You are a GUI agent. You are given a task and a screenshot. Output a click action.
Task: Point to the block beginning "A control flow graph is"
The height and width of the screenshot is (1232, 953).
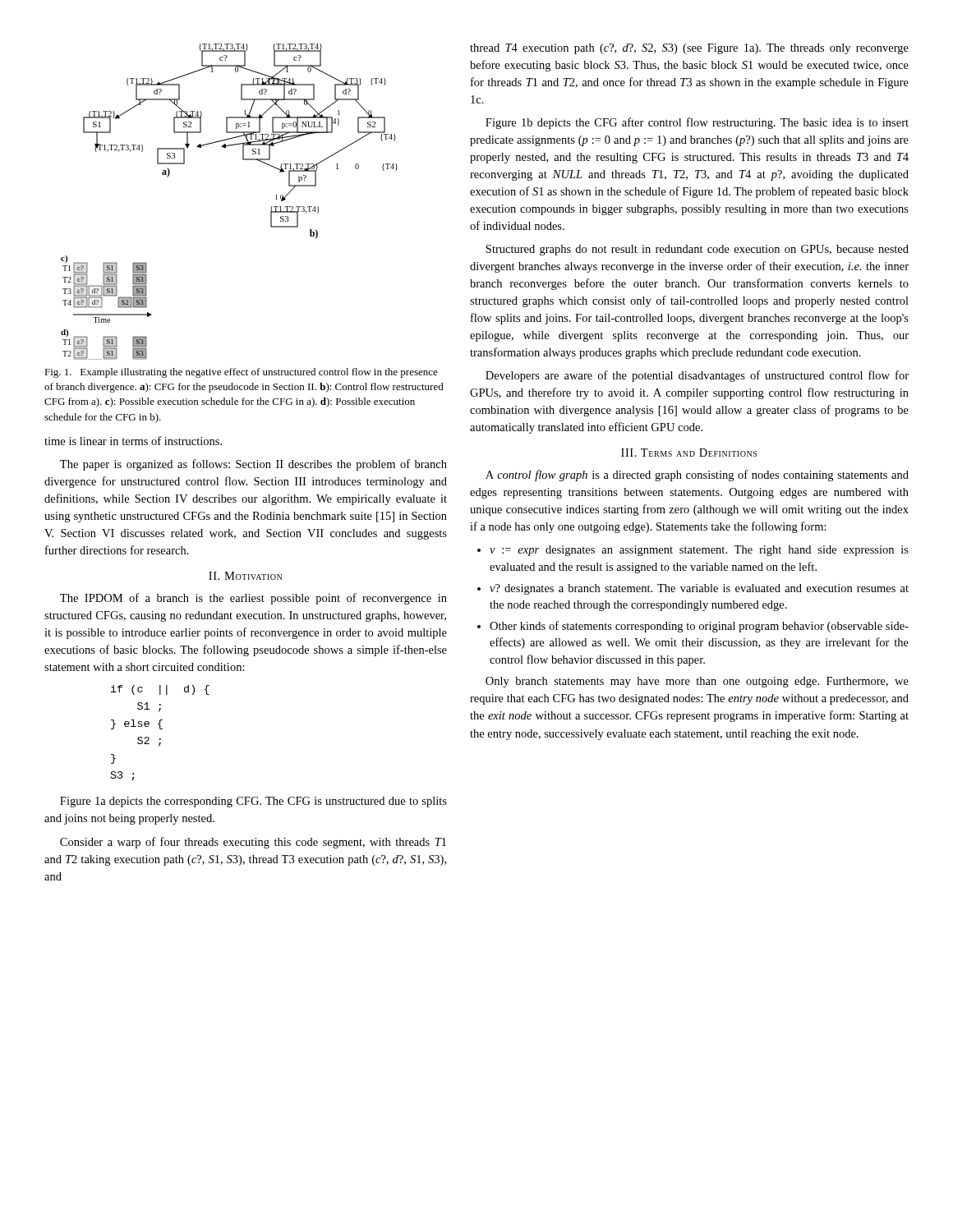(x=689, y=501)
